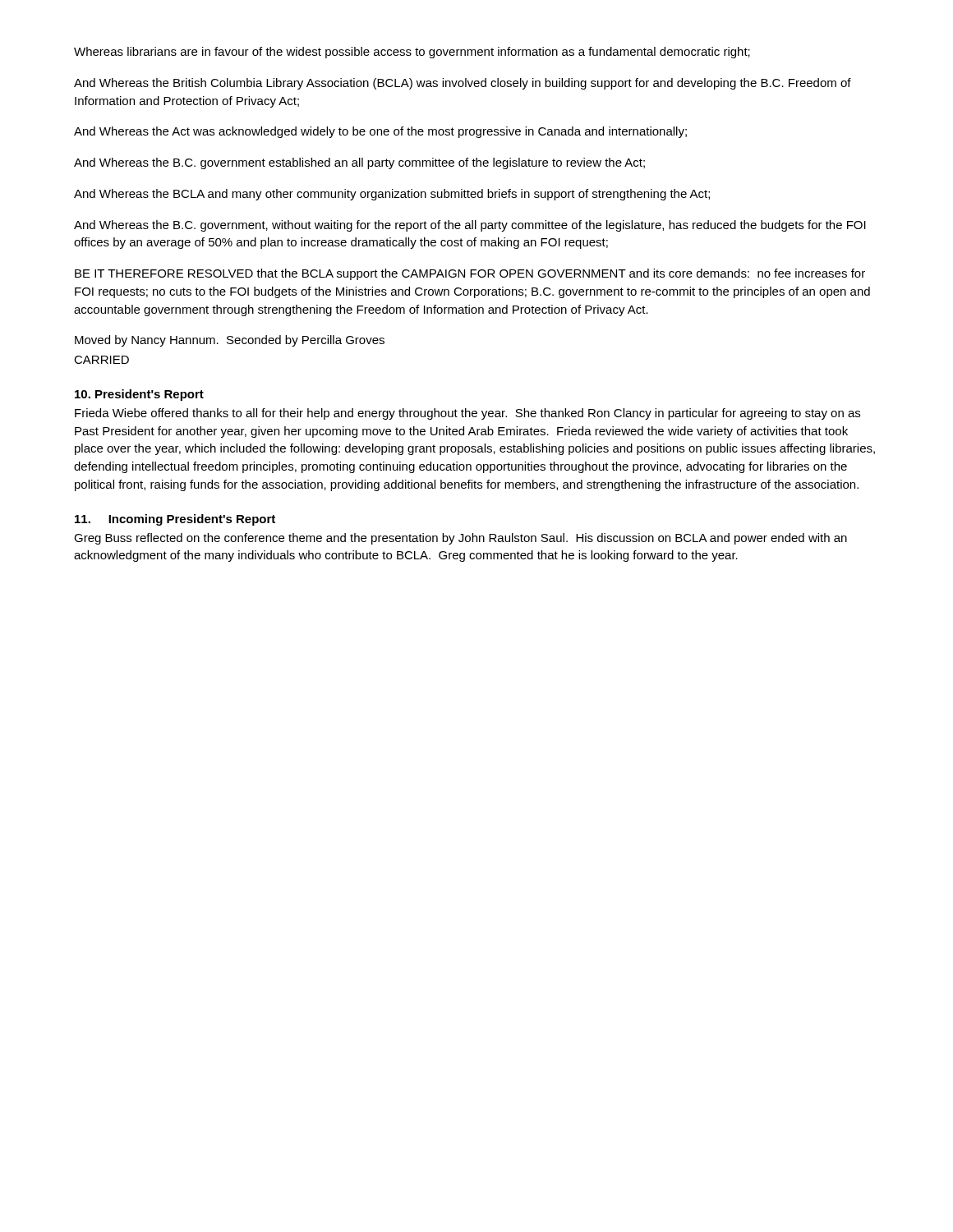Navigate to the region starting "11. Incoming President's Report"
953x1232 pixels.
coord(175,518)
